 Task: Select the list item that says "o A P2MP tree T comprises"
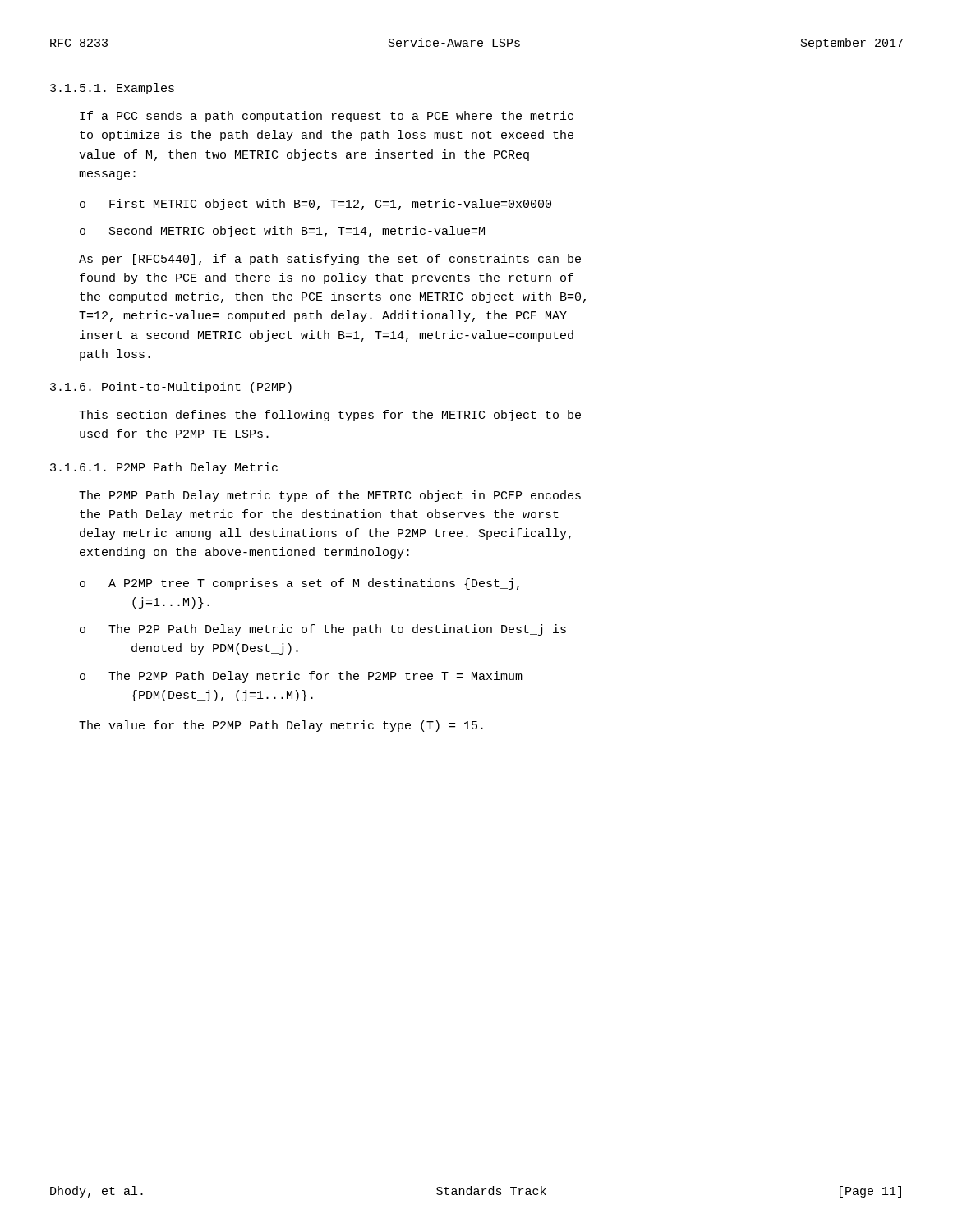[491, 594]
